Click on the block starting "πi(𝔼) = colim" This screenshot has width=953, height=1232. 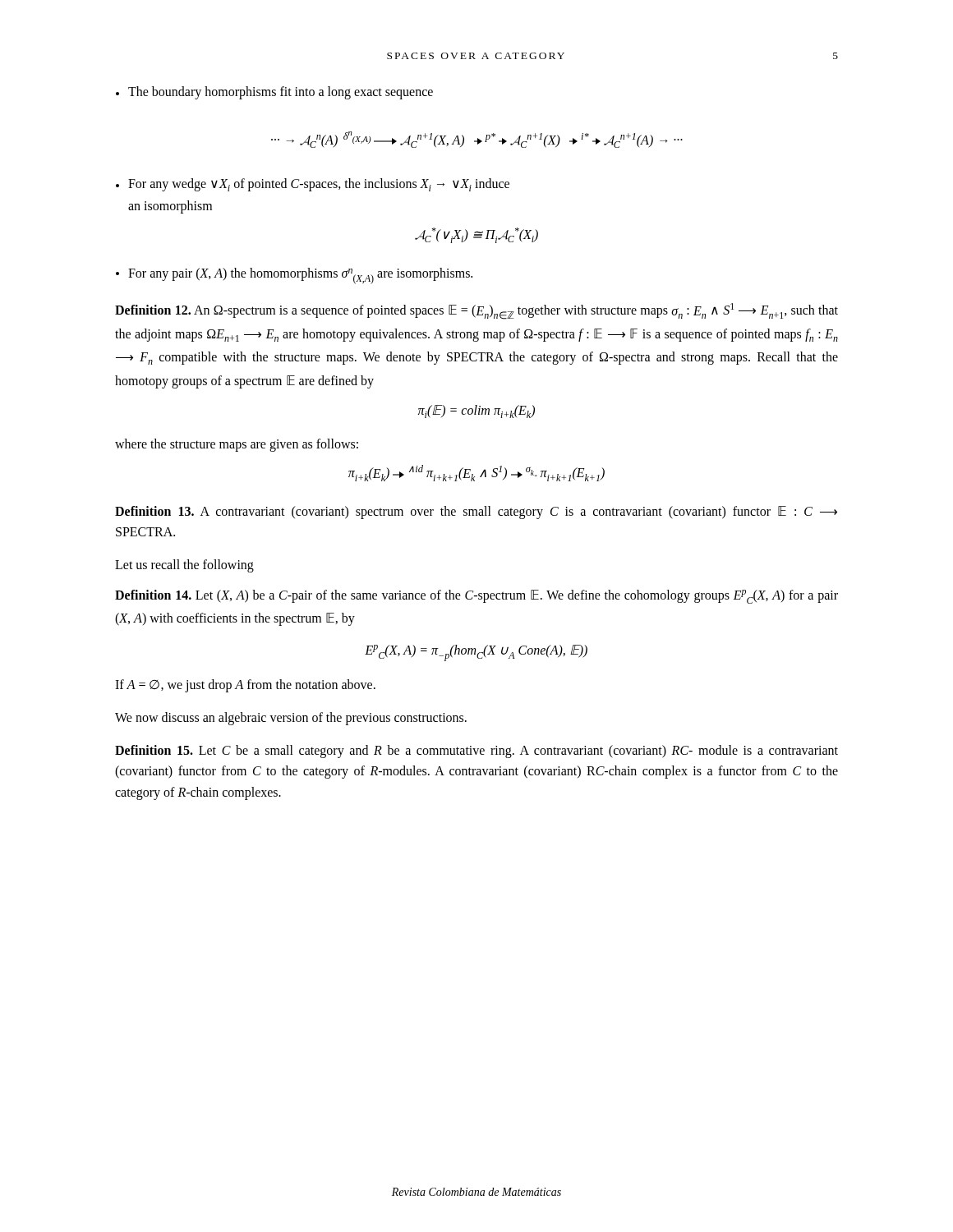(x=476, y=412)
